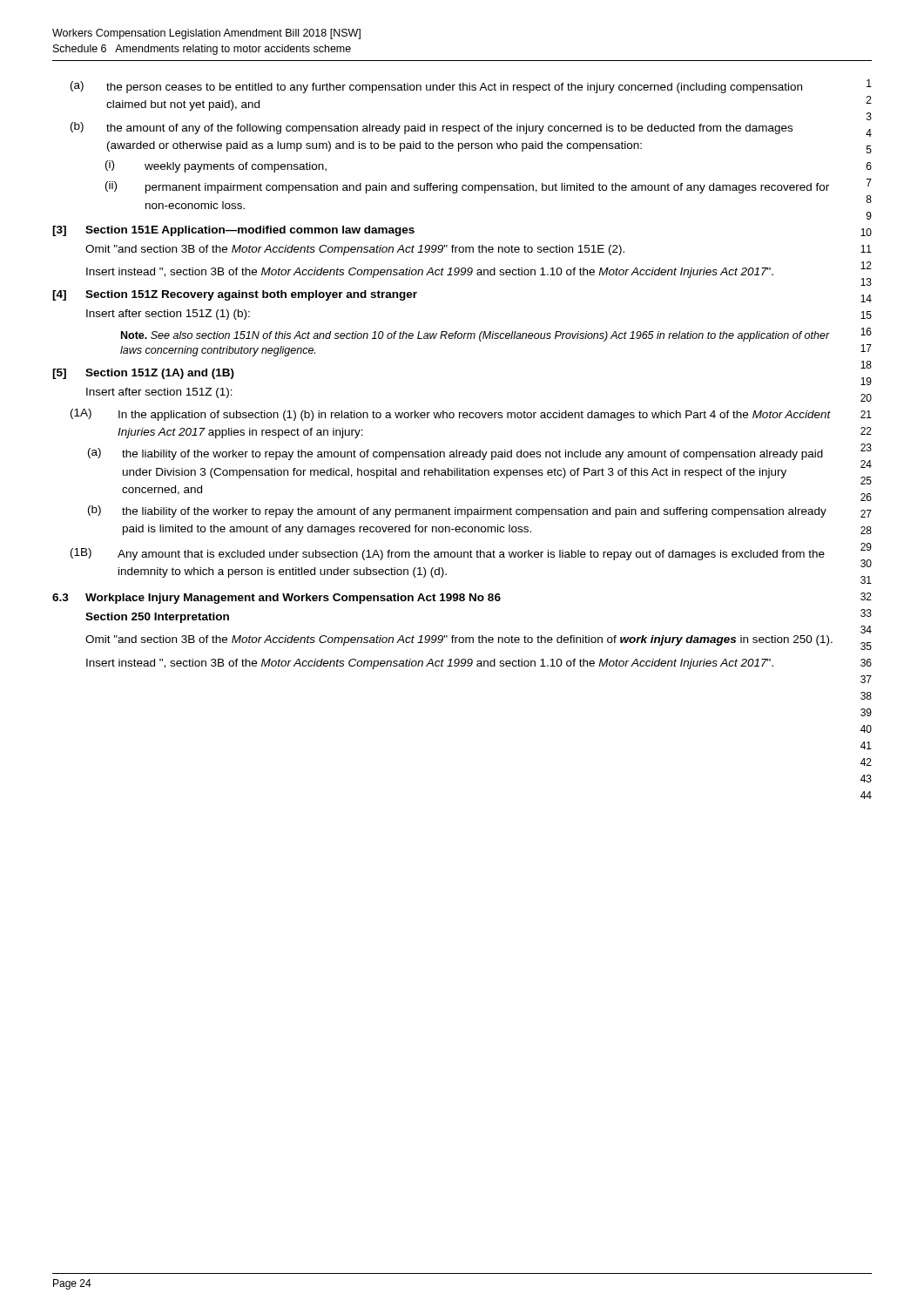Where is the passage that starts "(b) the amount of any of the"?
Screen dimensions: 1307x924
tap(445, 137)
